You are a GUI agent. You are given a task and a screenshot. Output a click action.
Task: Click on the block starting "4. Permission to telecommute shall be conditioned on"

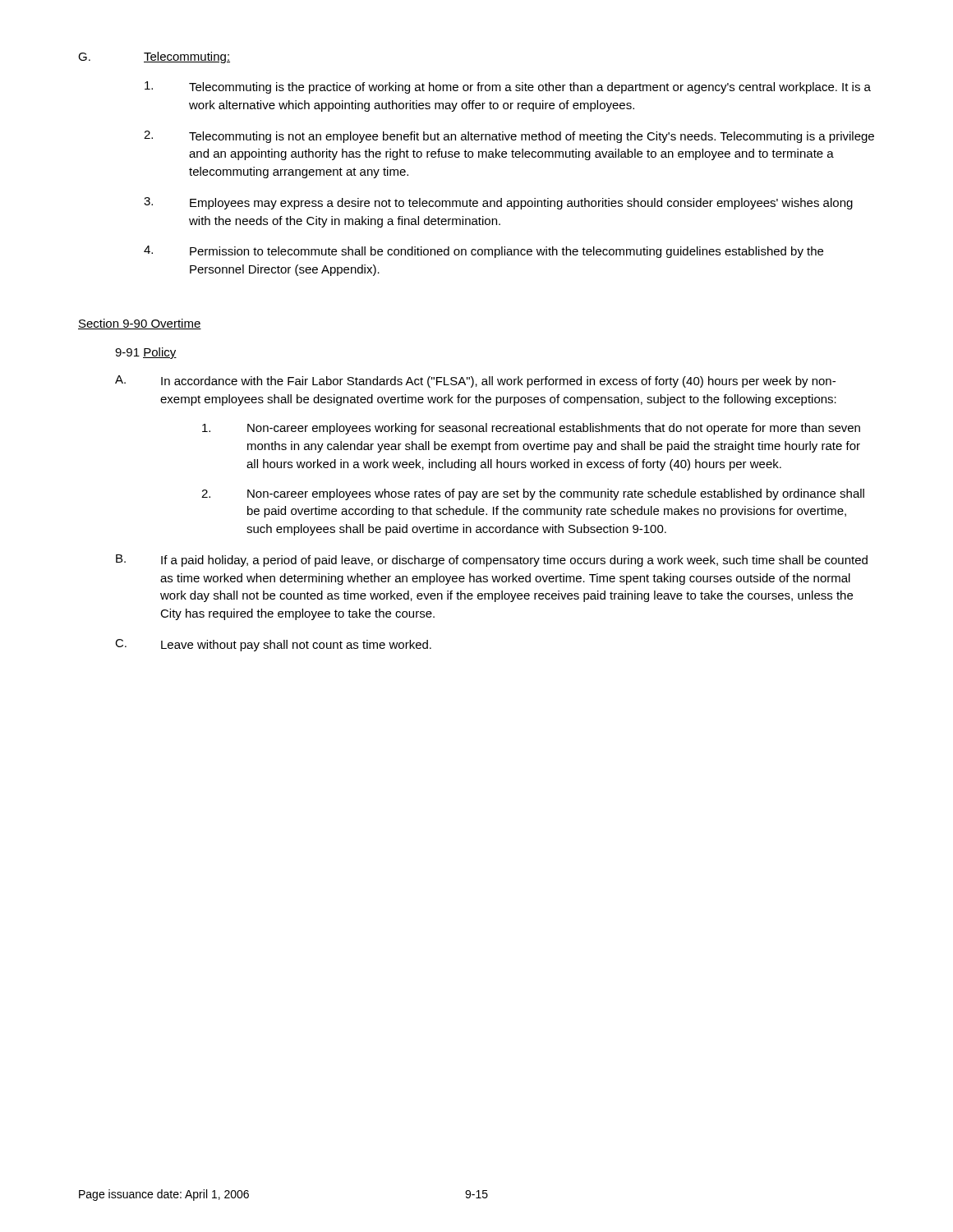click(509, 260)
